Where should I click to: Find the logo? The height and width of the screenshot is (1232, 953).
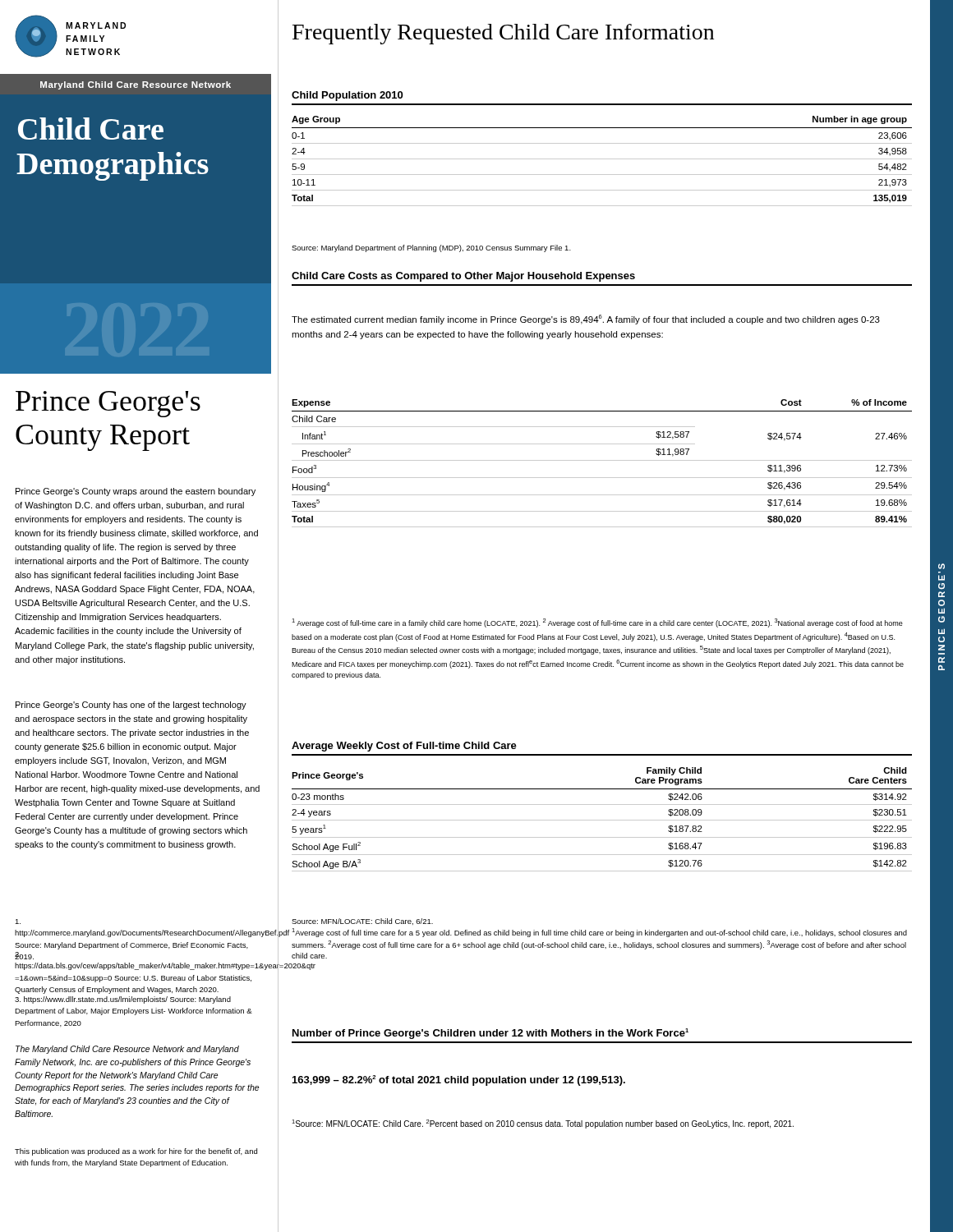coord(71,37)
